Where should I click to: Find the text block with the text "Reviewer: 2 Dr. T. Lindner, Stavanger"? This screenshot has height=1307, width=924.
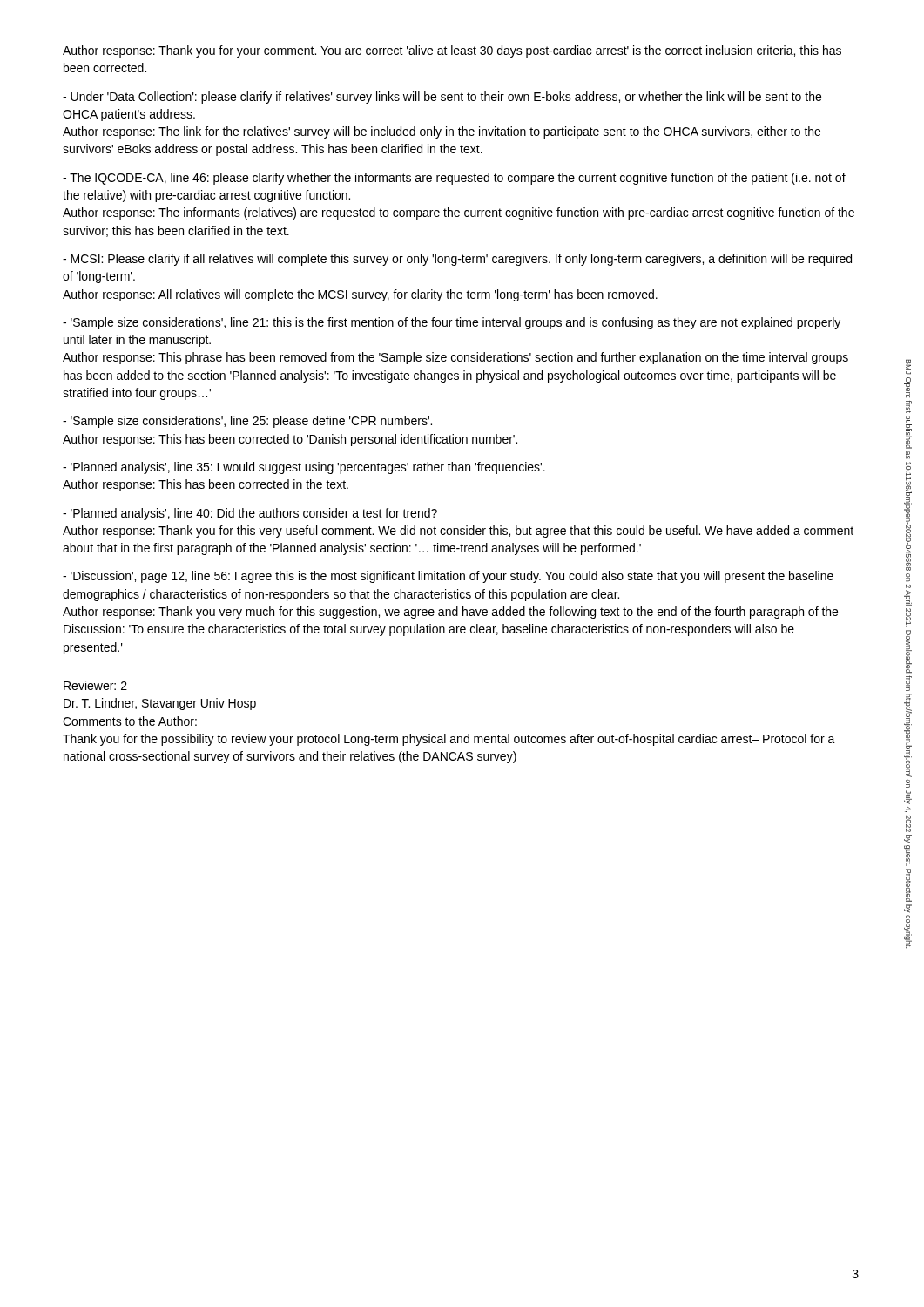pyautogui.click(x=95, y=685)
